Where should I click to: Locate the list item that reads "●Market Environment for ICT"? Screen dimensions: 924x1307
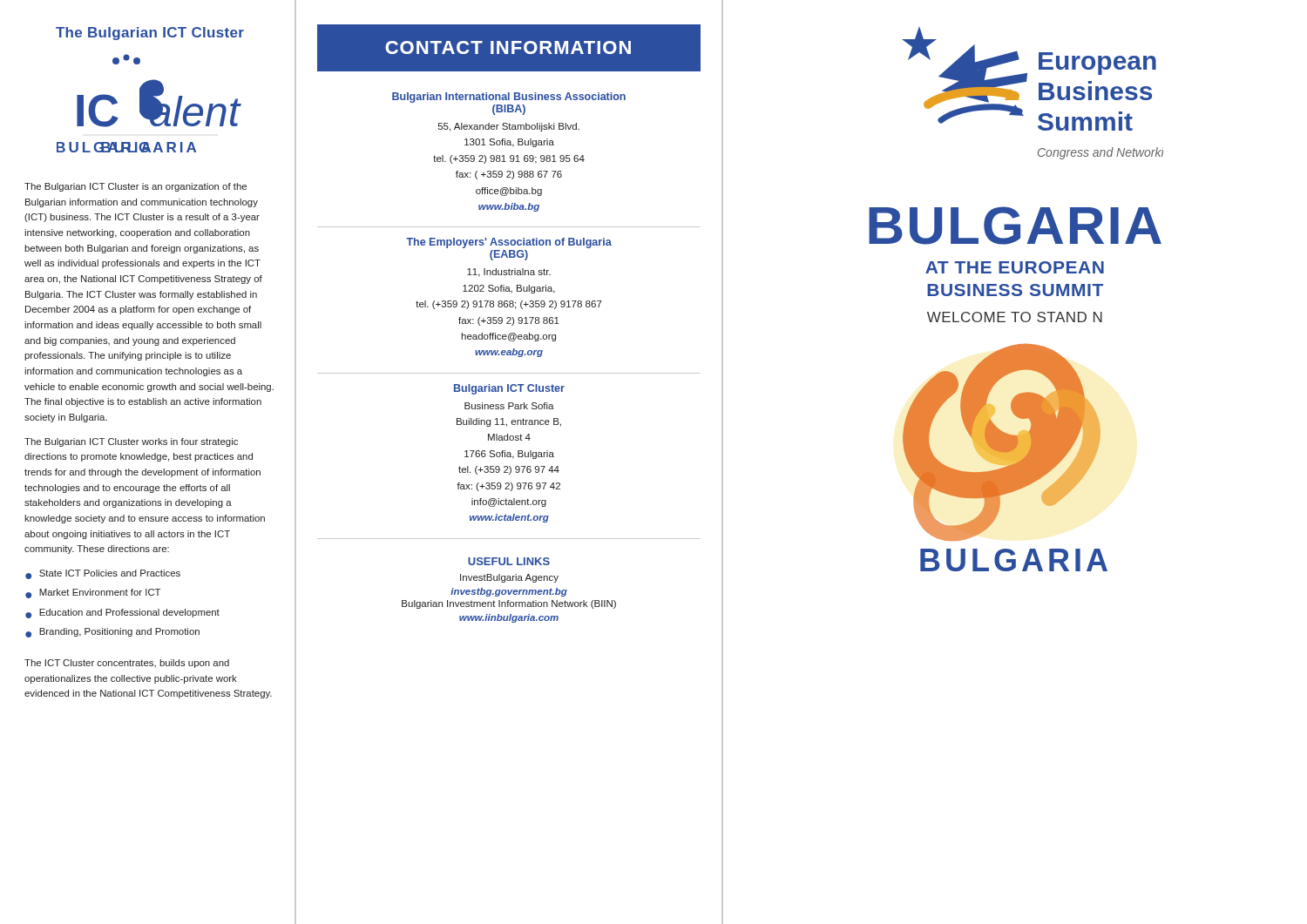click(x=93, y=594)
